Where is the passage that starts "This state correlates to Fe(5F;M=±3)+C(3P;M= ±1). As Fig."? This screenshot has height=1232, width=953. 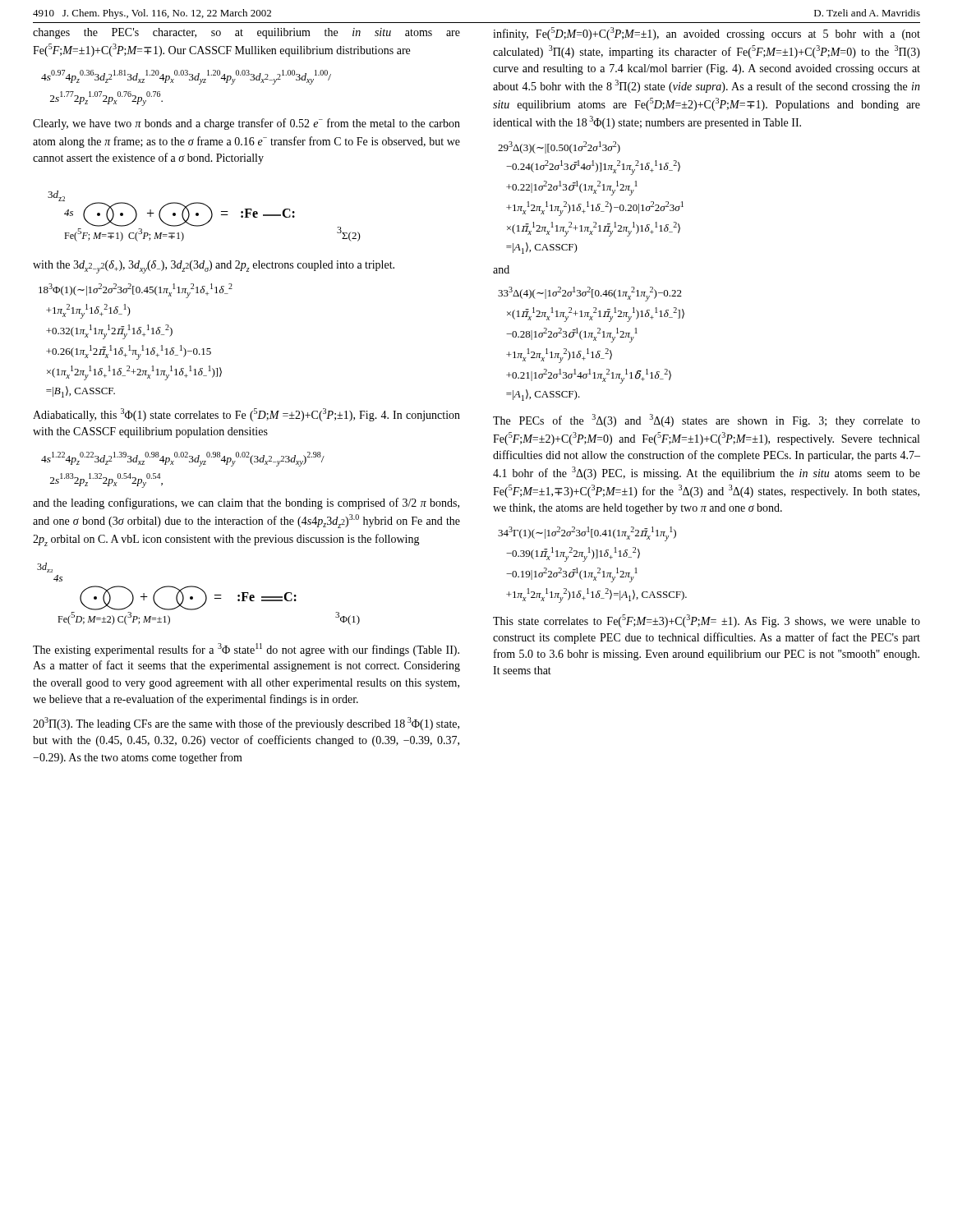[707, 645]
